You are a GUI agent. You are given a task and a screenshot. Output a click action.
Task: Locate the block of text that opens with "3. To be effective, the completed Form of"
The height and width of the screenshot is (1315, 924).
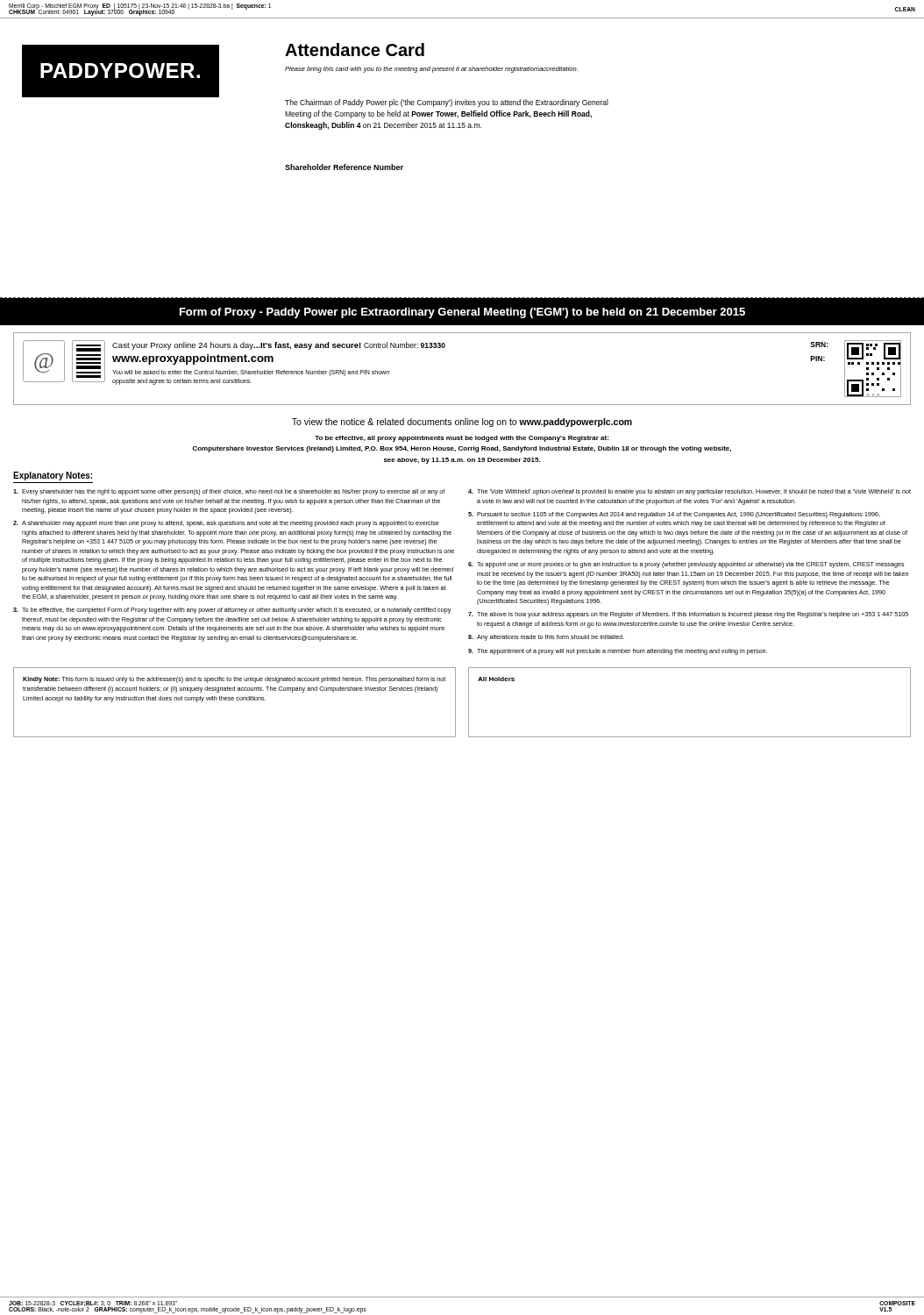point(235,624)
